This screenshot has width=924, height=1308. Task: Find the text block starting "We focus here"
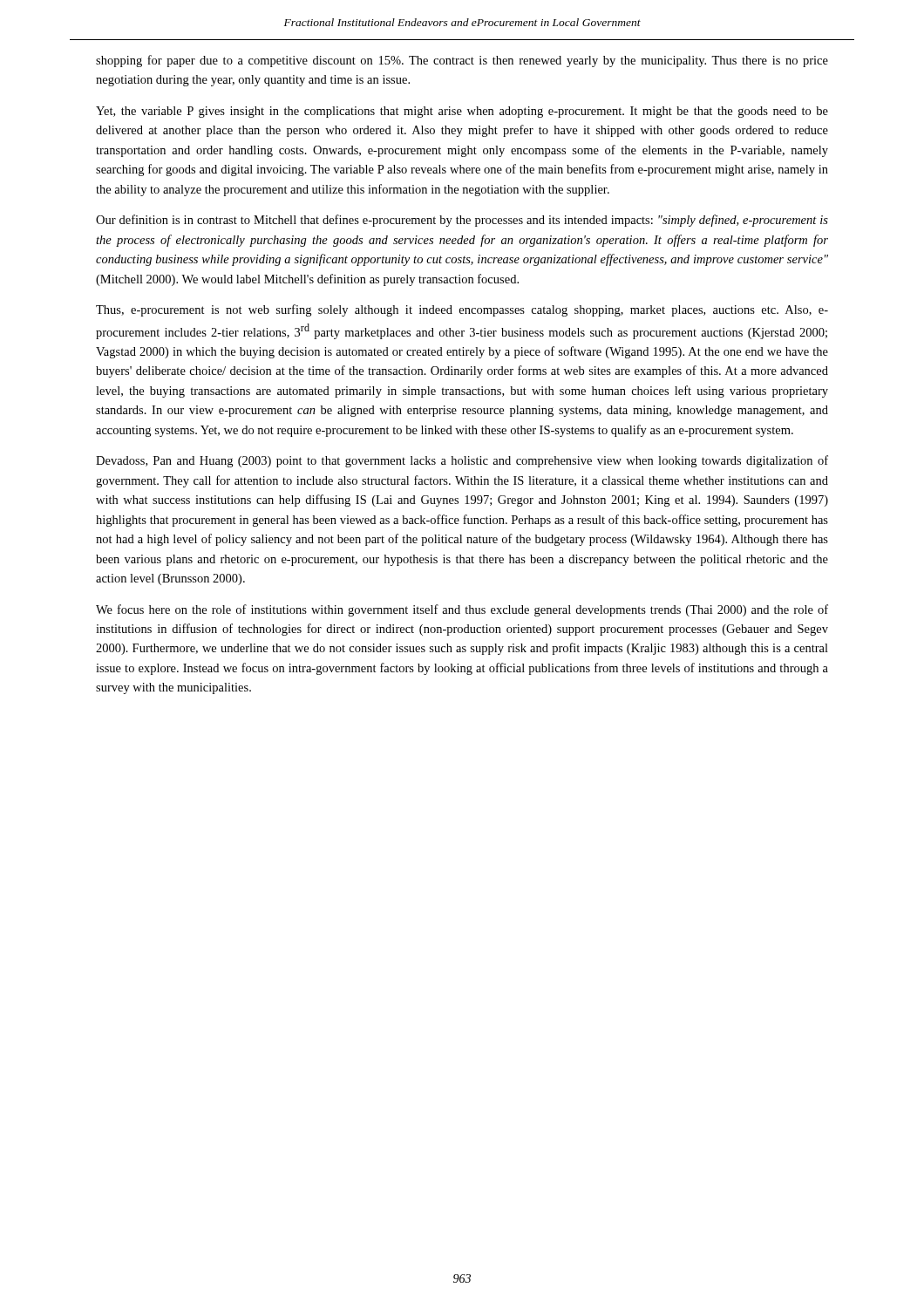point(462,648)
